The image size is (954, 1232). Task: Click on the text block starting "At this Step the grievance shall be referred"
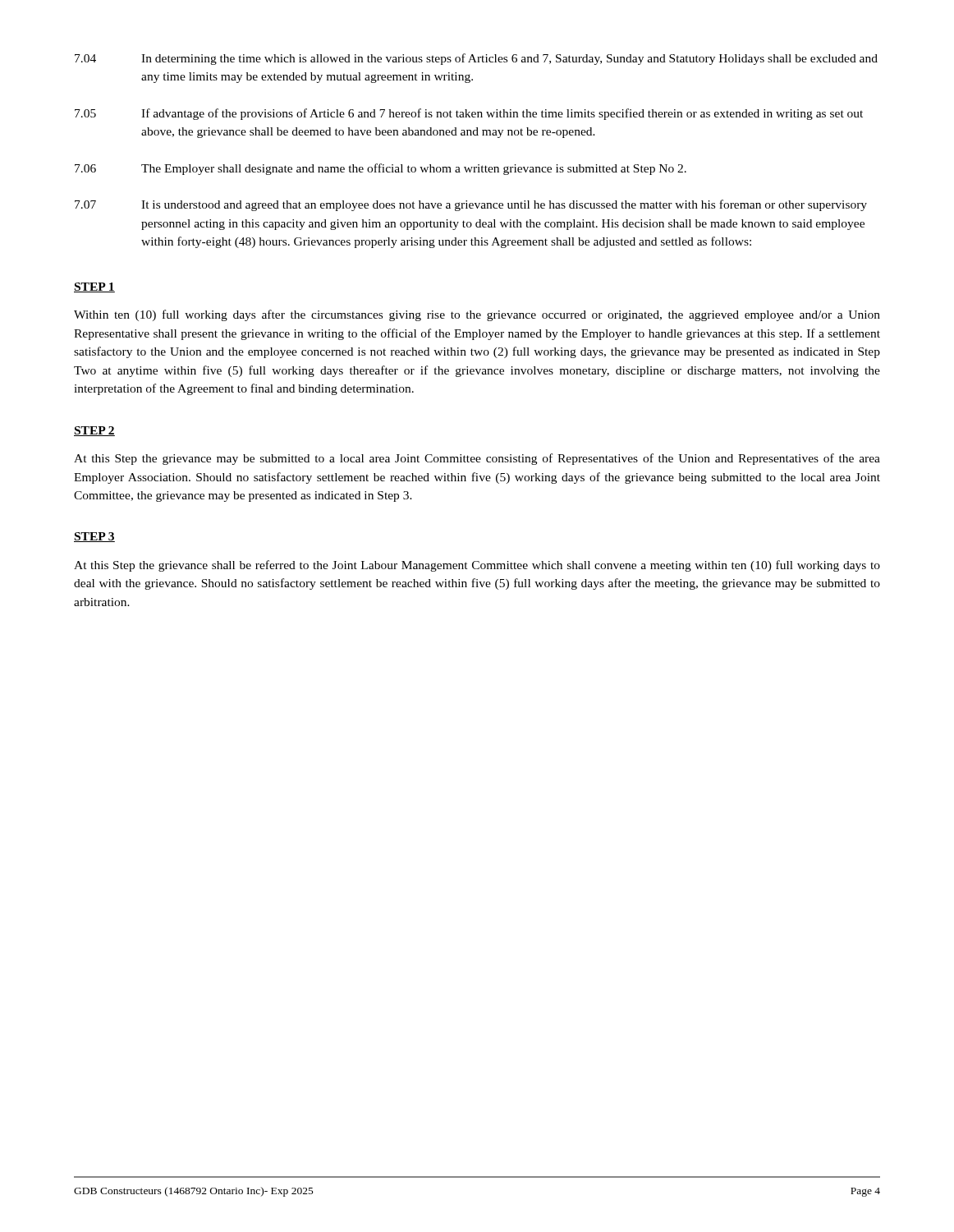tap(477, 583)
